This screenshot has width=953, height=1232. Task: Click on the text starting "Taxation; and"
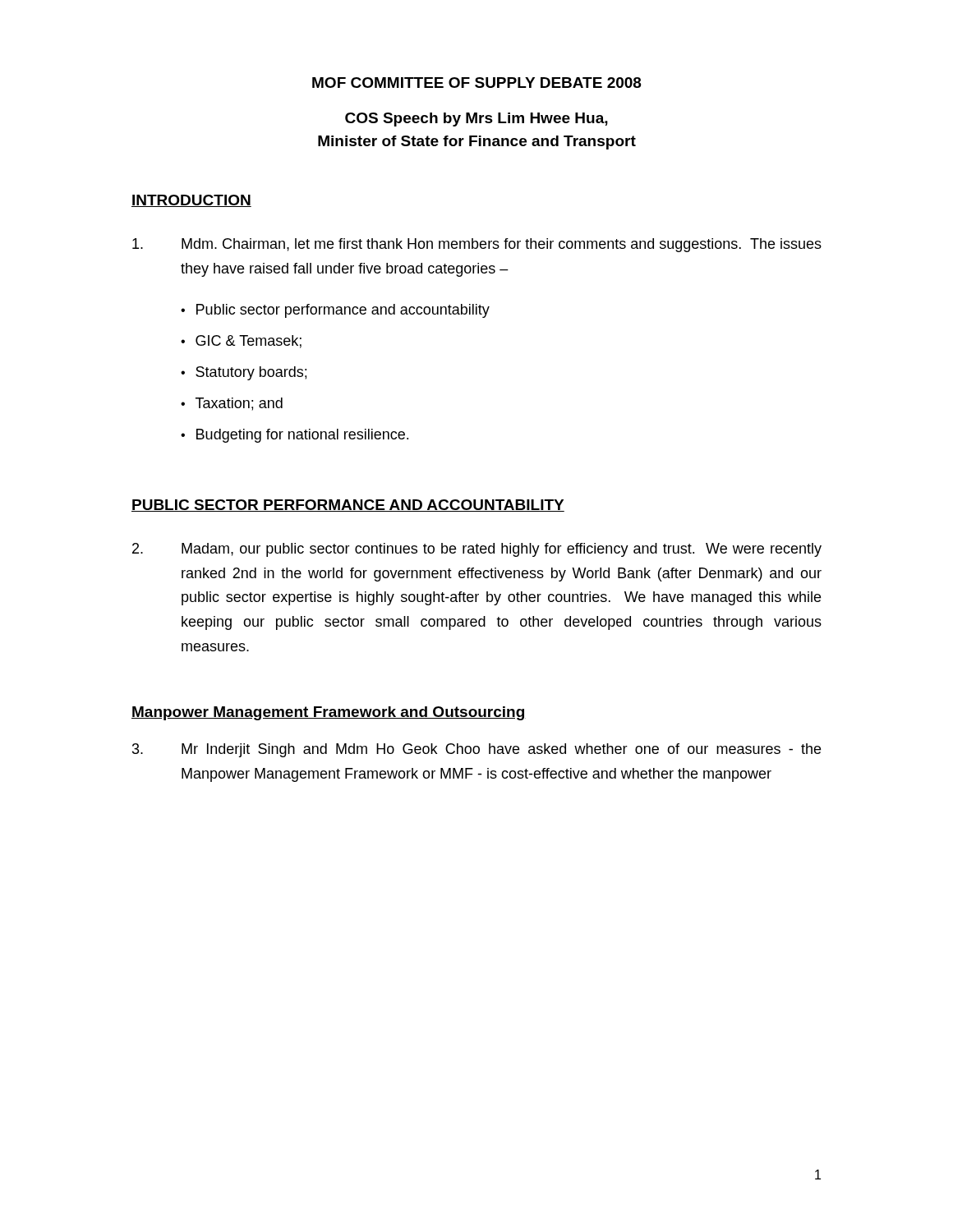click(x=239, y=403)
